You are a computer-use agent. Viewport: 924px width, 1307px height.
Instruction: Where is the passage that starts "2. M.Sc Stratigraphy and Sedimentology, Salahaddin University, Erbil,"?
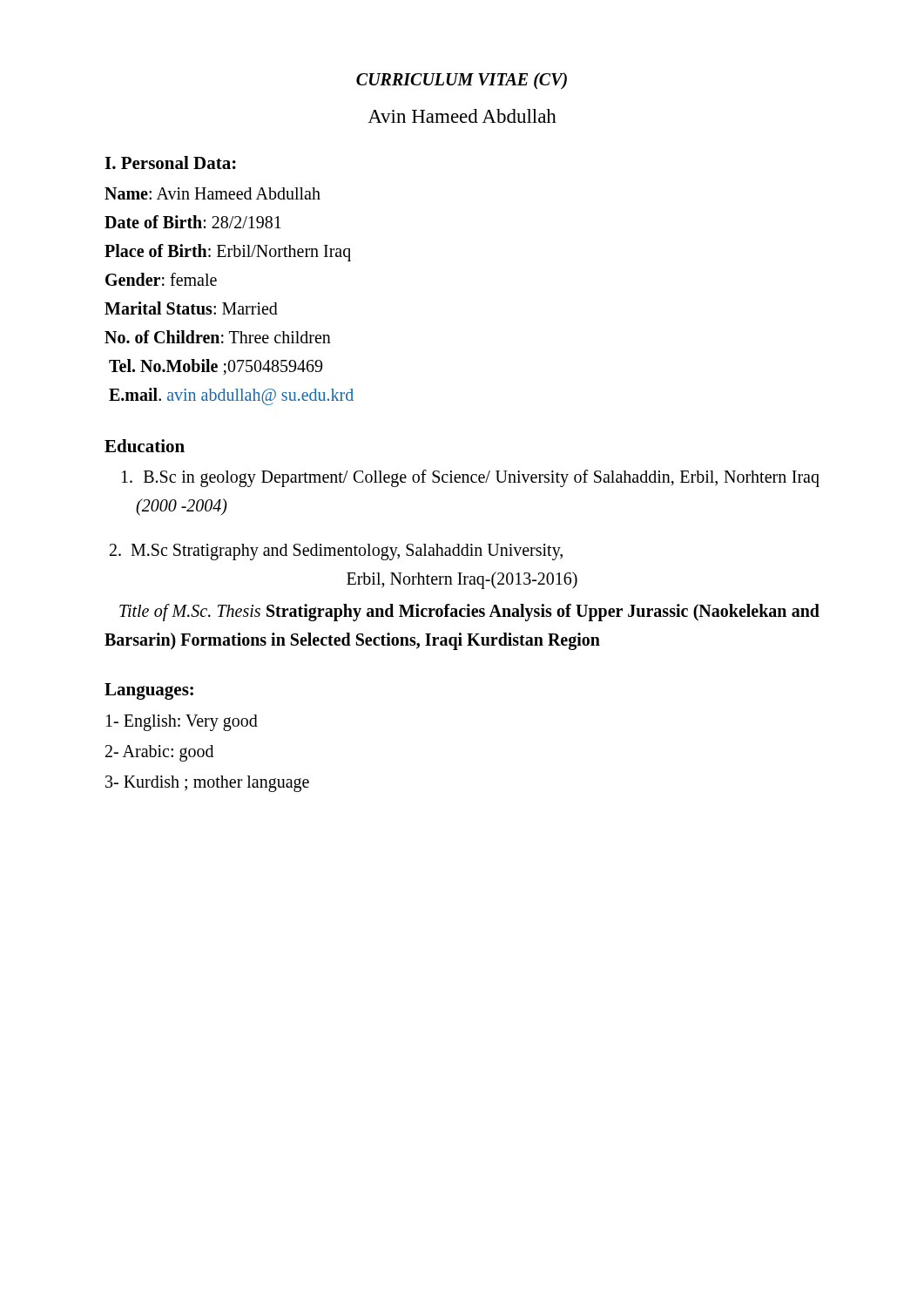(462, 595)
